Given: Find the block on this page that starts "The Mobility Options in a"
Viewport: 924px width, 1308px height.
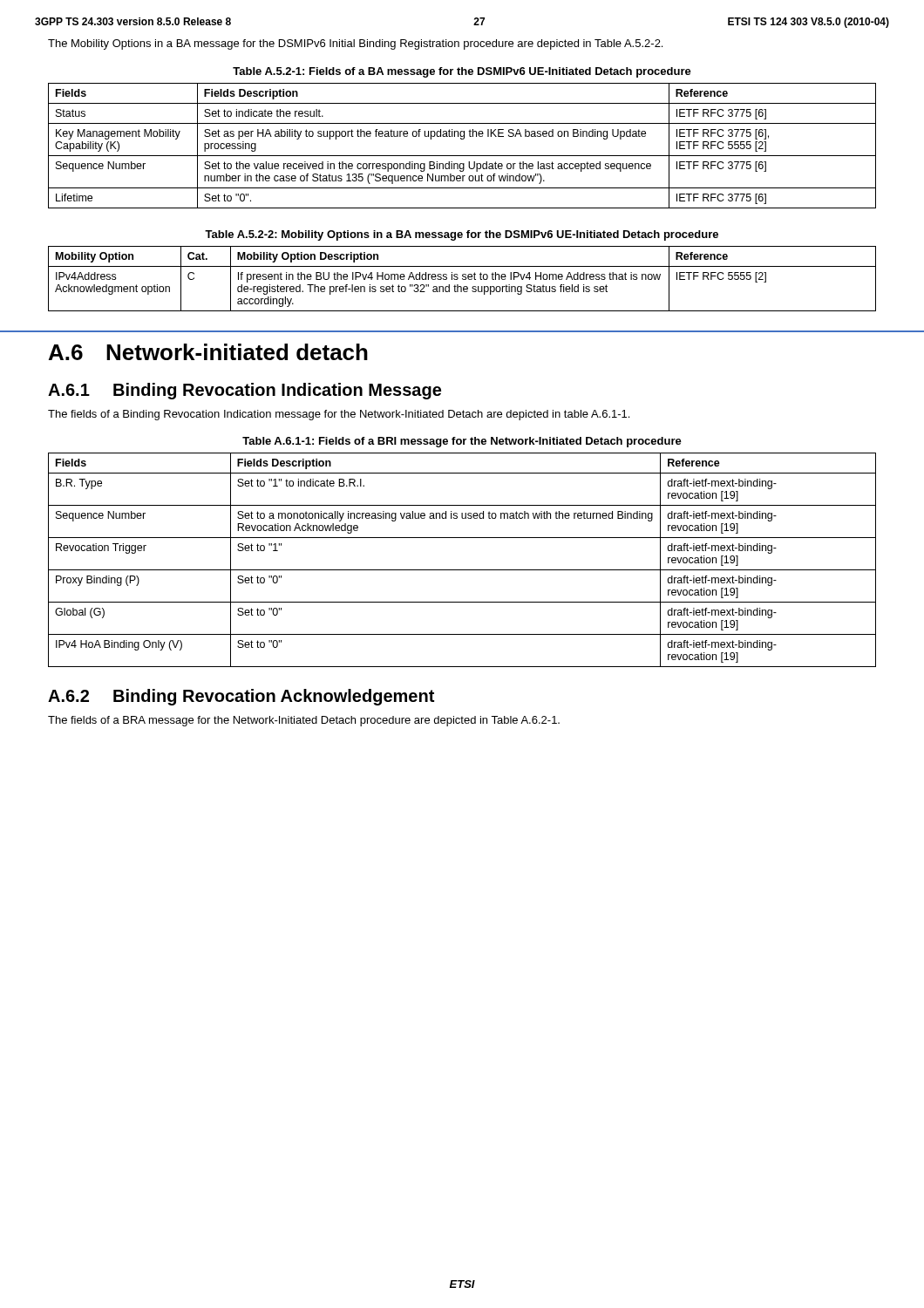Looking at the screenshot, I should [x=356, y=43].
